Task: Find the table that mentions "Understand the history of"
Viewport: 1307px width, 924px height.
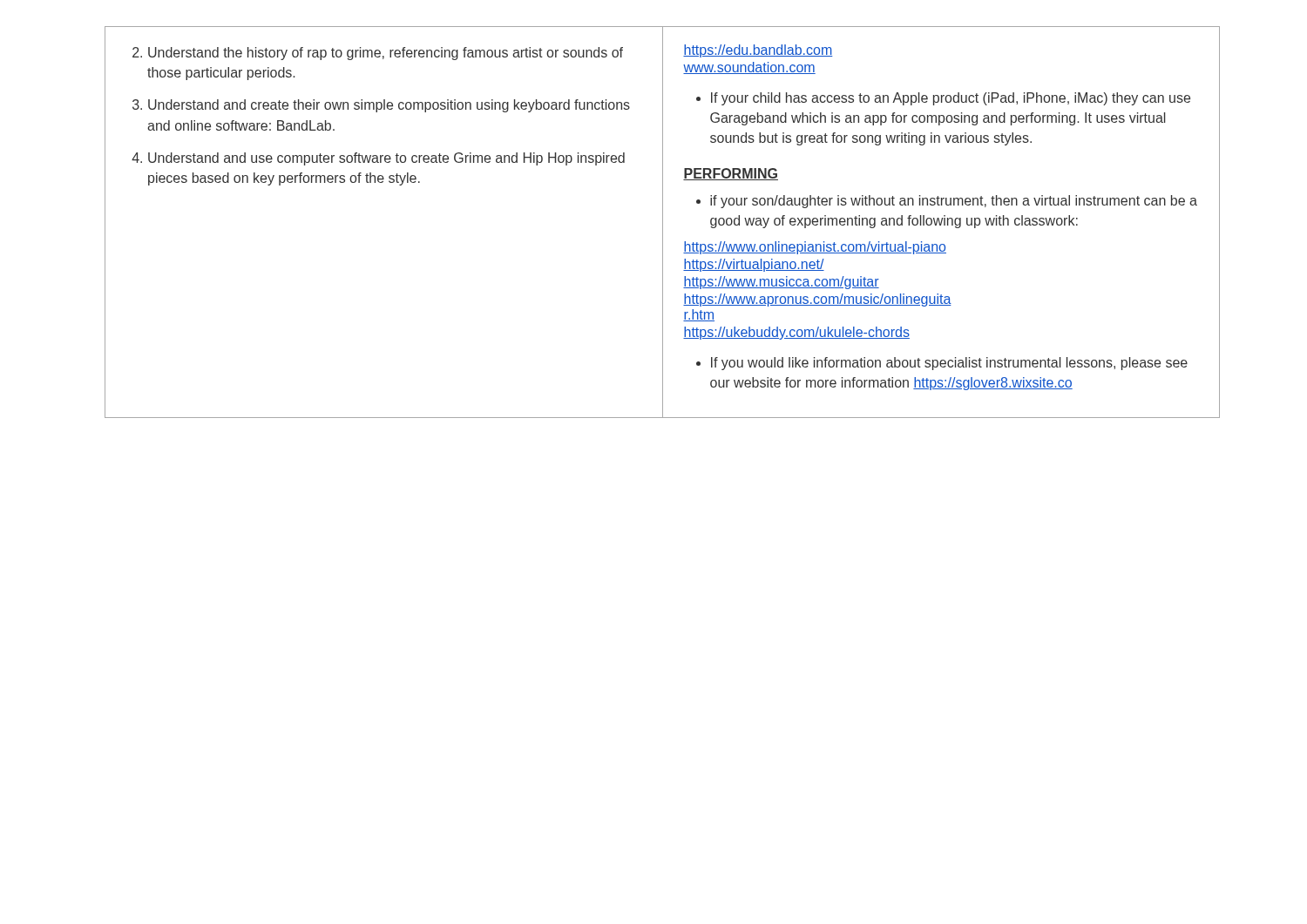Action: click(x=662, y=222)
